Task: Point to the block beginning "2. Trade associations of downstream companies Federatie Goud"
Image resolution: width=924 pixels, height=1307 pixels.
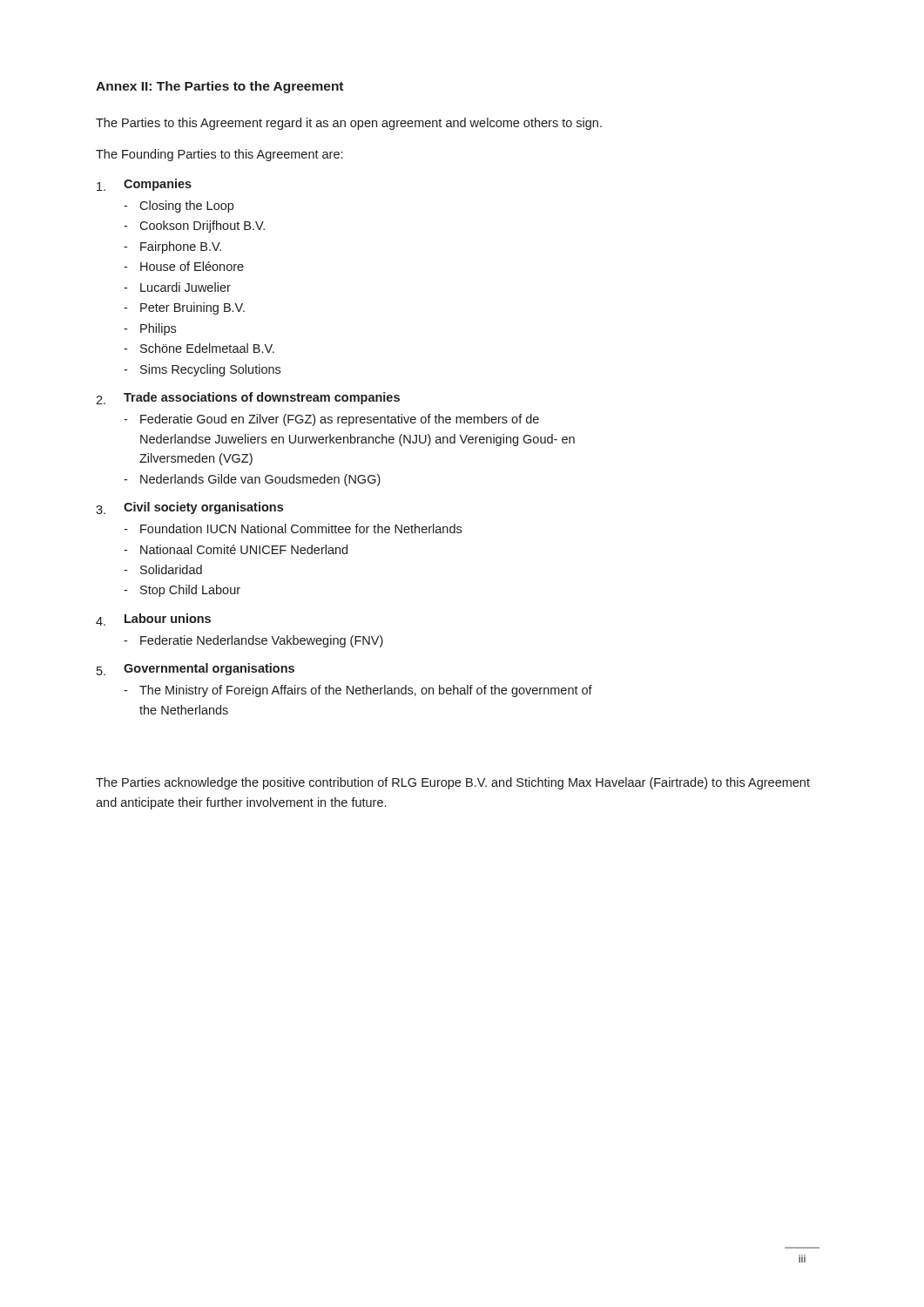Action: coord(458,440)
